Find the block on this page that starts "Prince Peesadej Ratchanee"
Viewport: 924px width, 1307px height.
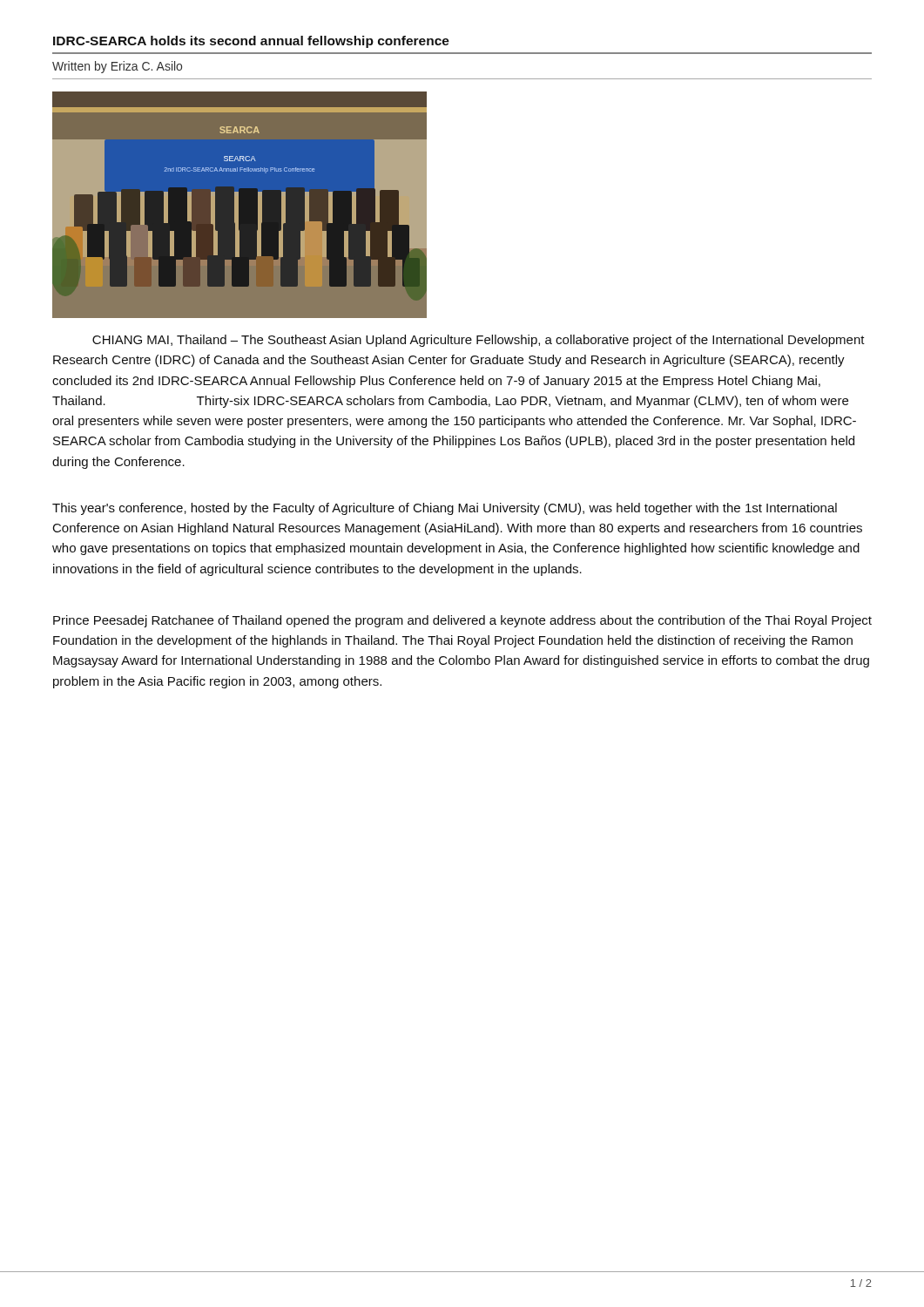(462, 650)
